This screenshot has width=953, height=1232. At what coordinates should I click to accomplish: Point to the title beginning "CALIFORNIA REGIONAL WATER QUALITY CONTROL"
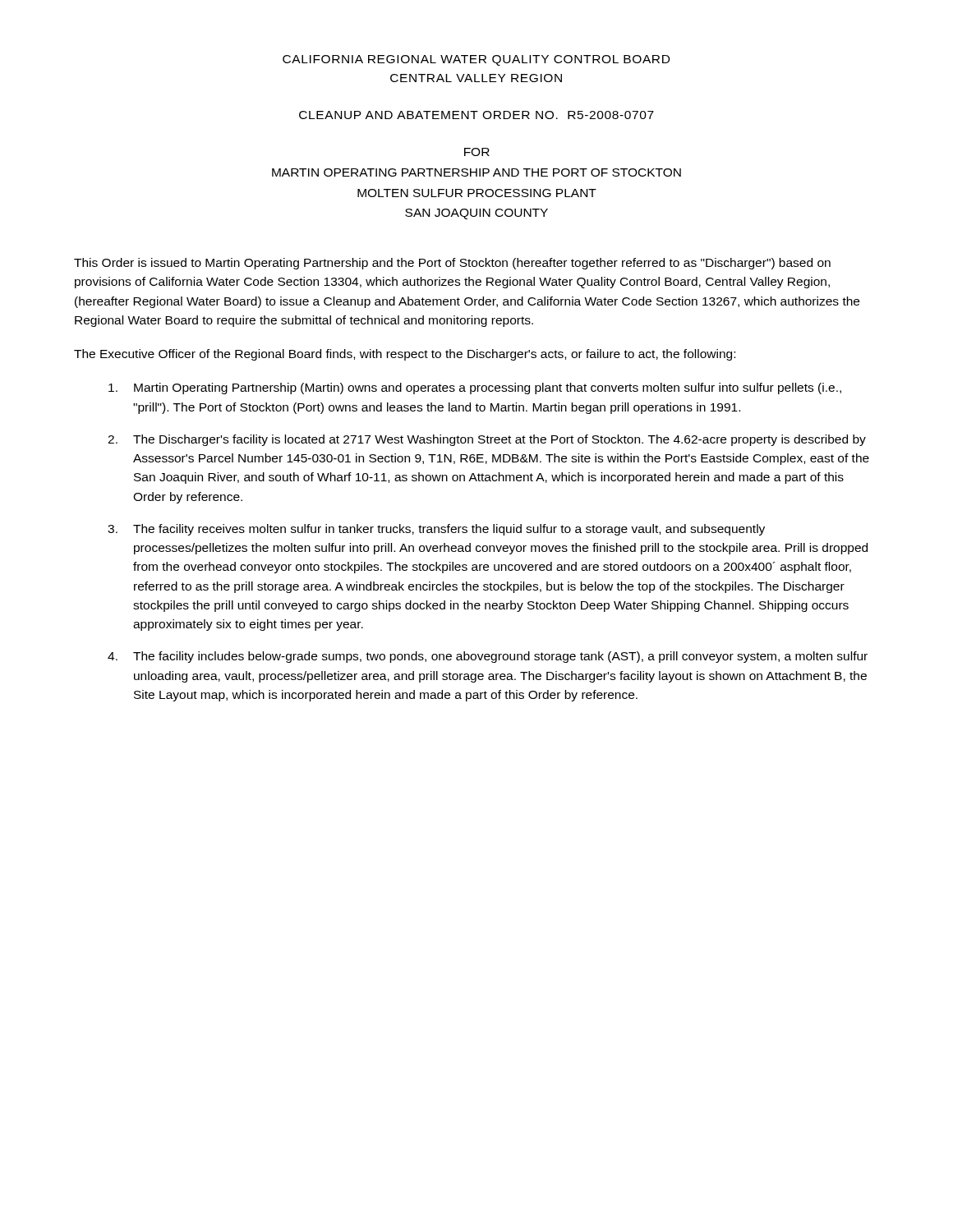click(x=476, y=68)
